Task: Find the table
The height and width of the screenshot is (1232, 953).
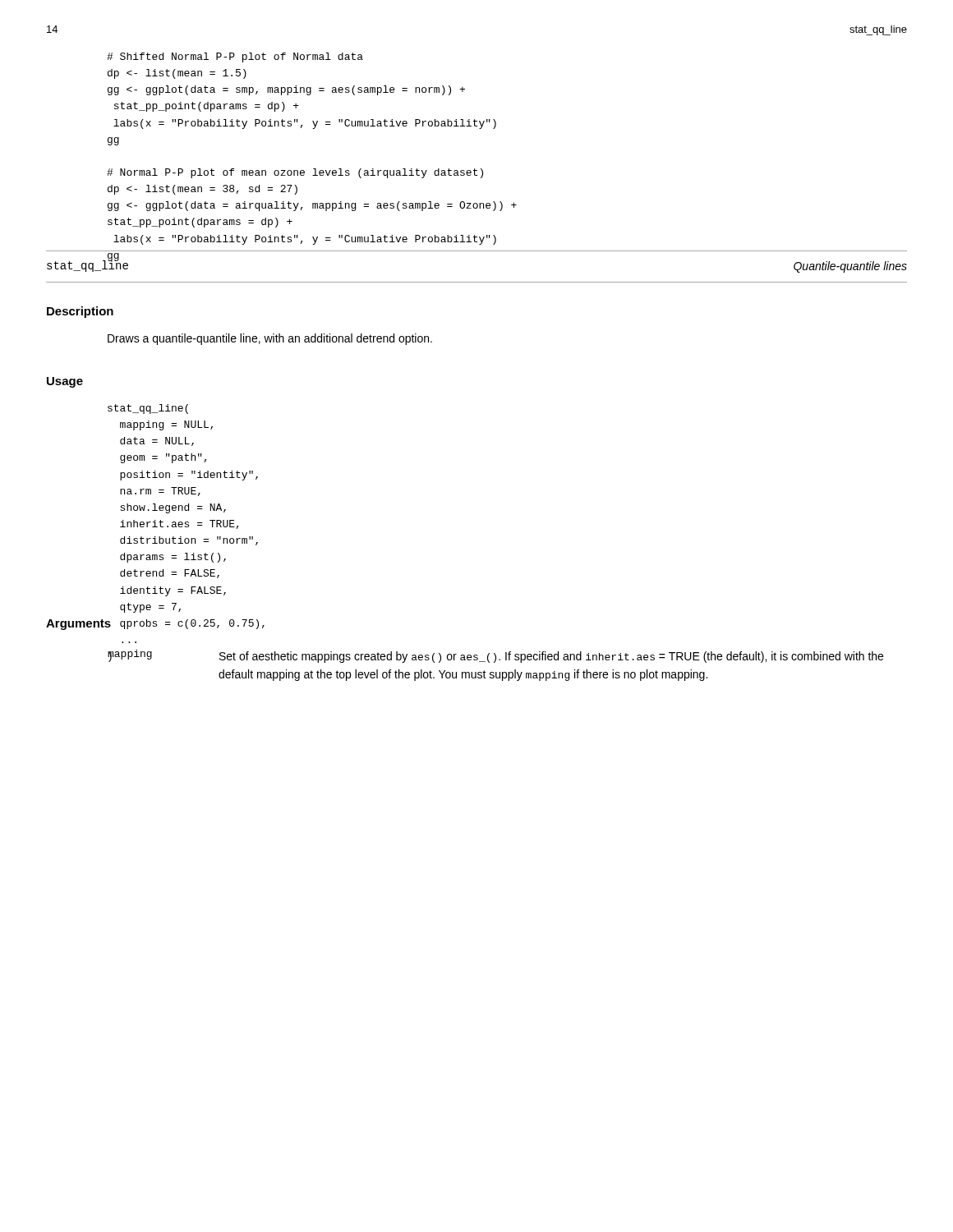Action: (x=507, y=669)
